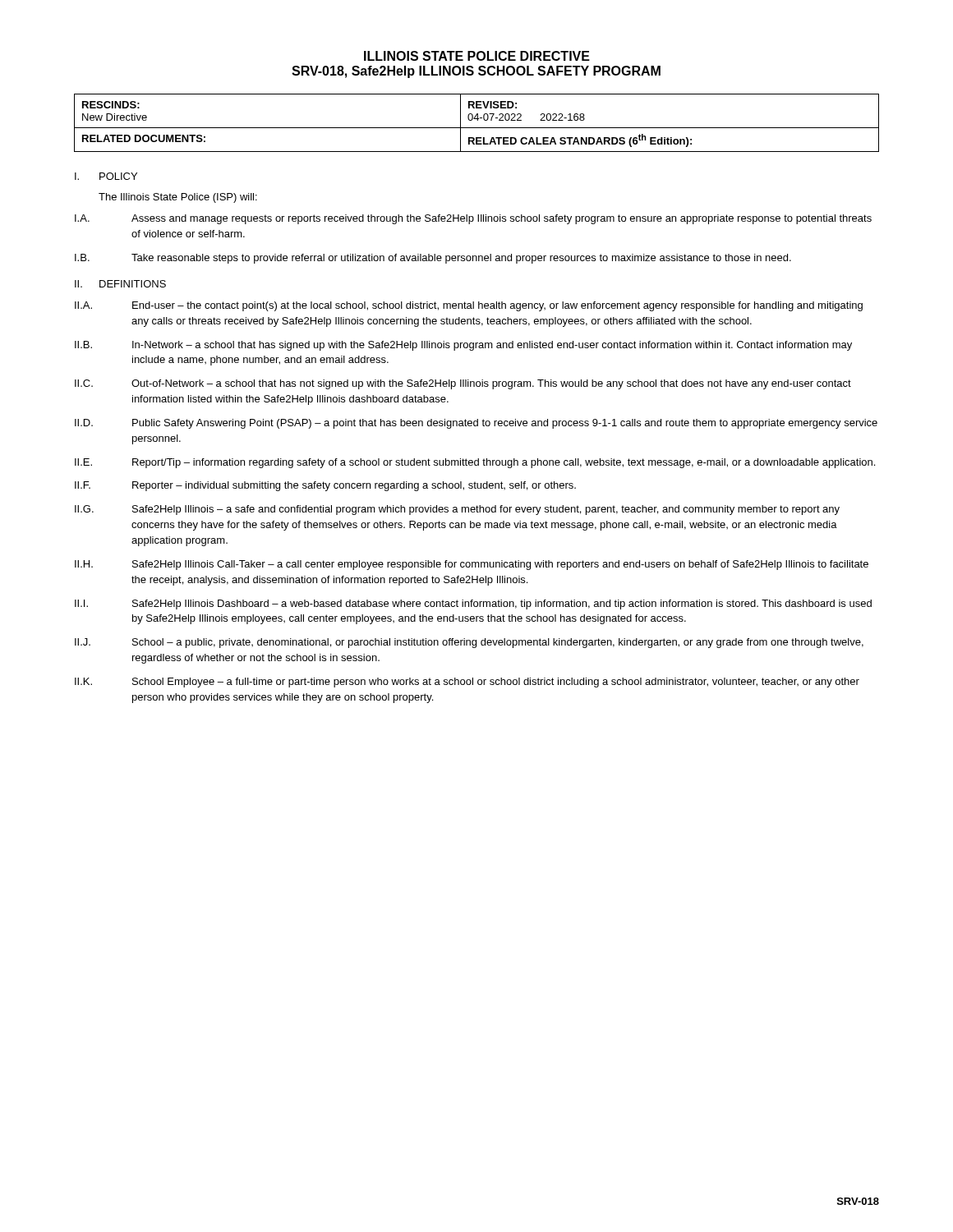Point to "The Illinois State Police (ISP) will:"
The image size is (953, 1232).
[x=178, y=197]
